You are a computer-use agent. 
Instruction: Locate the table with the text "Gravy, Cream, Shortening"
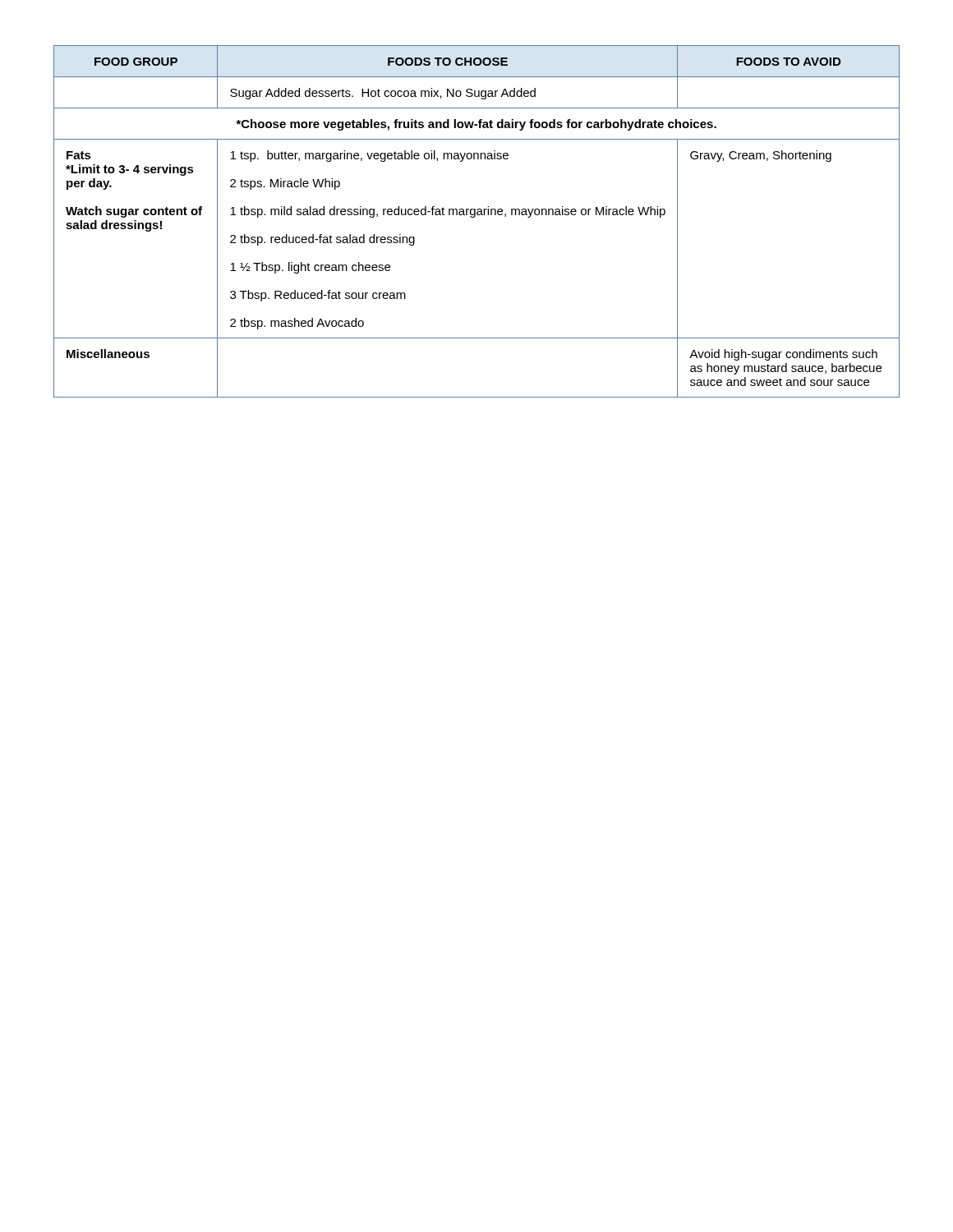(x=476, y=221)
